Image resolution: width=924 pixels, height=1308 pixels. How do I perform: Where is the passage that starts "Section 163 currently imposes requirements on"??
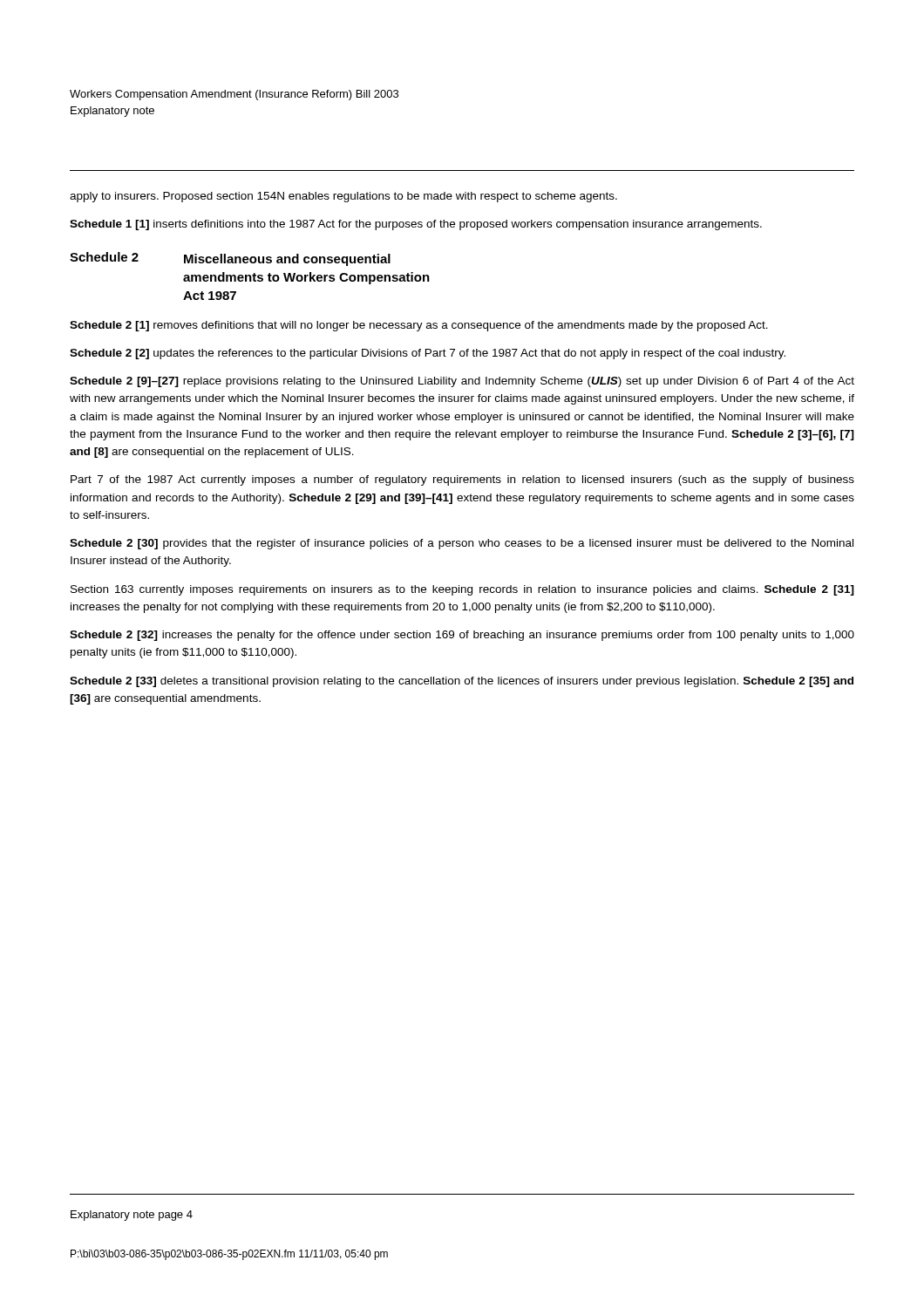coord(462,597)
